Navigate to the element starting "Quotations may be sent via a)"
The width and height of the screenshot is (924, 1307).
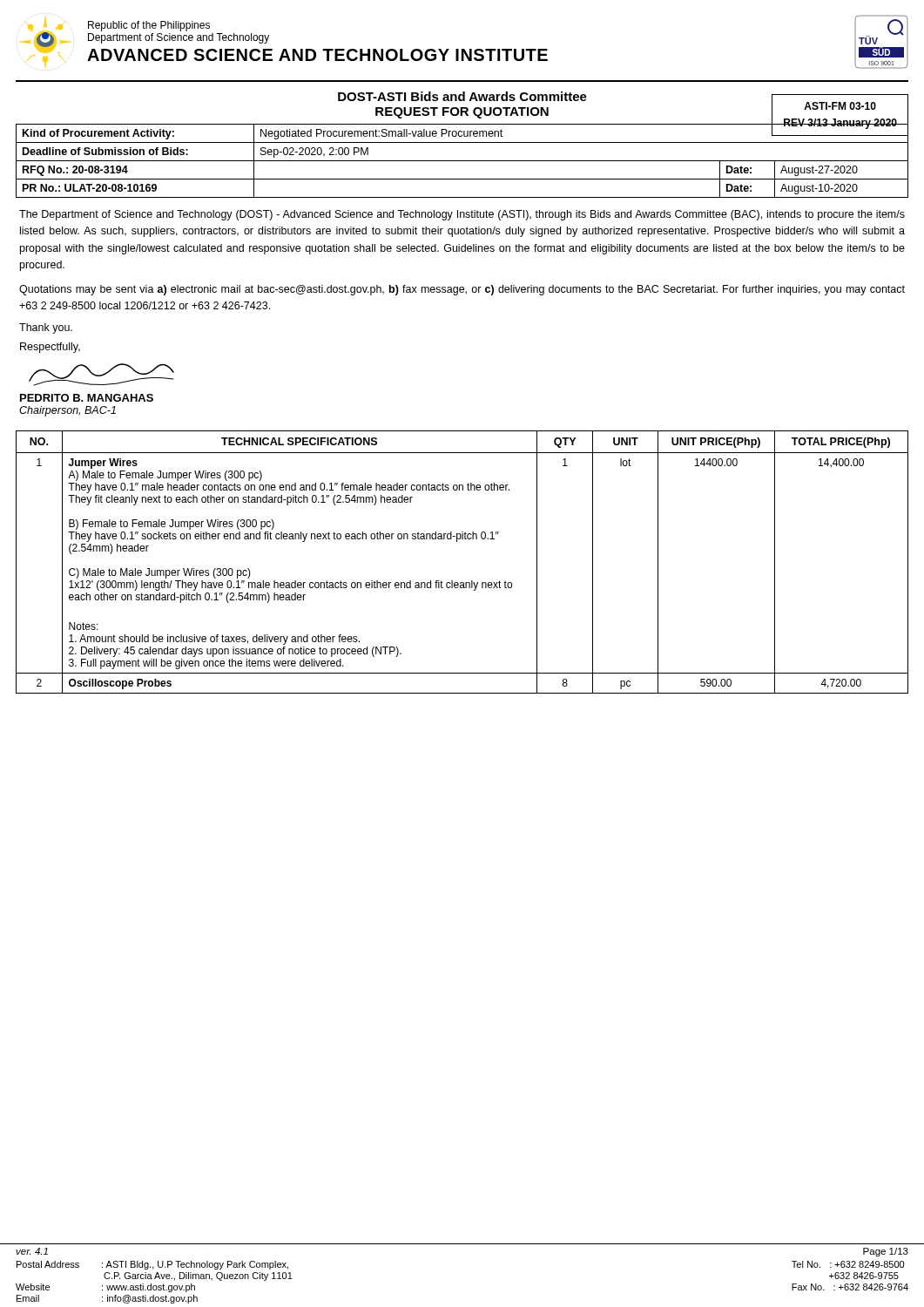[462, 297]
